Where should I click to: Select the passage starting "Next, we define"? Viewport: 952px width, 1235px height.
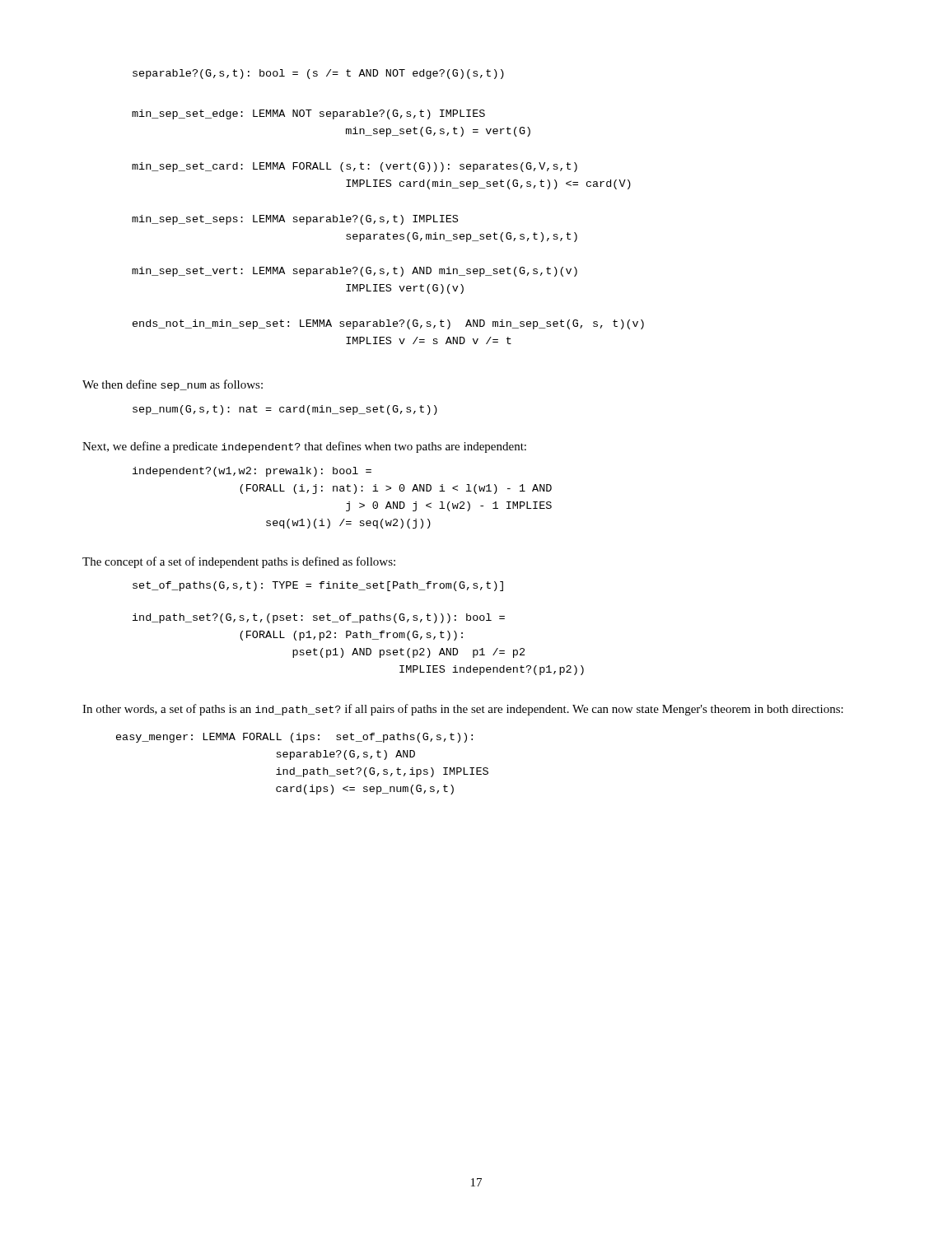305,447
